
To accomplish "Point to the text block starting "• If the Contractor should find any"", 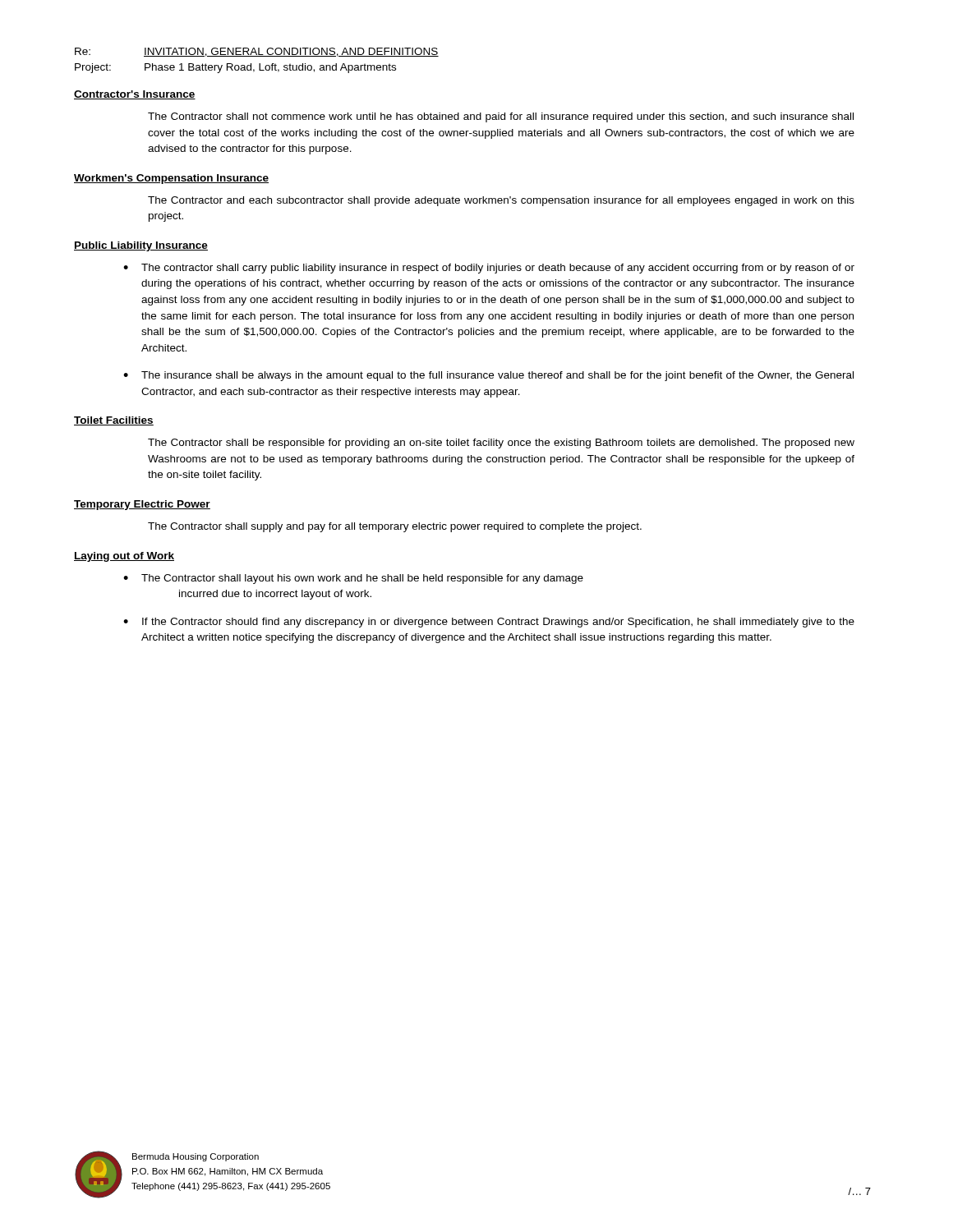I will pos(489,629).
